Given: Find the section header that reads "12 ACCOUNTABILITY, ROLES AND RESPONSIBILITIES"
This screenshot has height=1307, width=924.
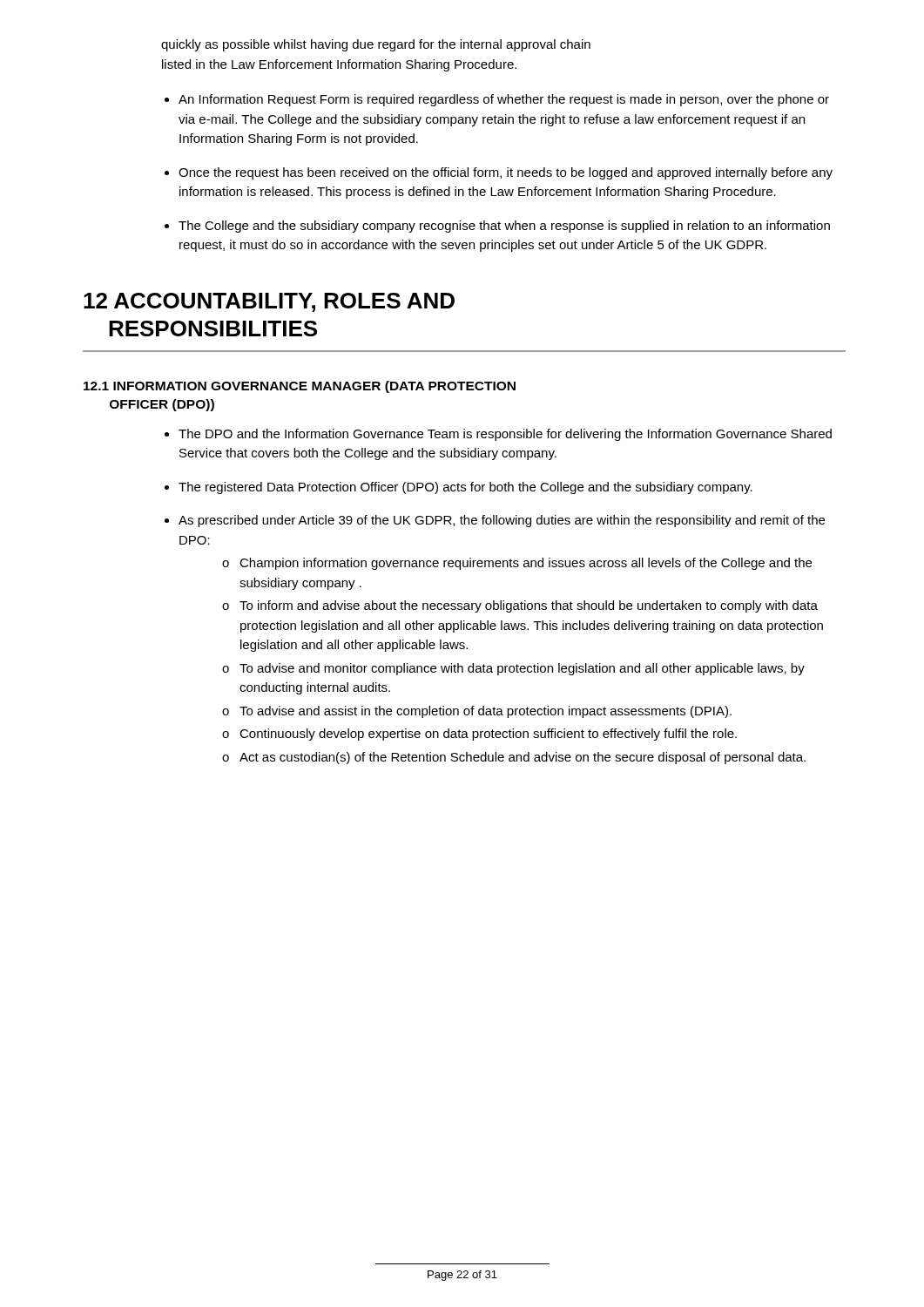Looking at the screenshot, I should tap(269, 302).
